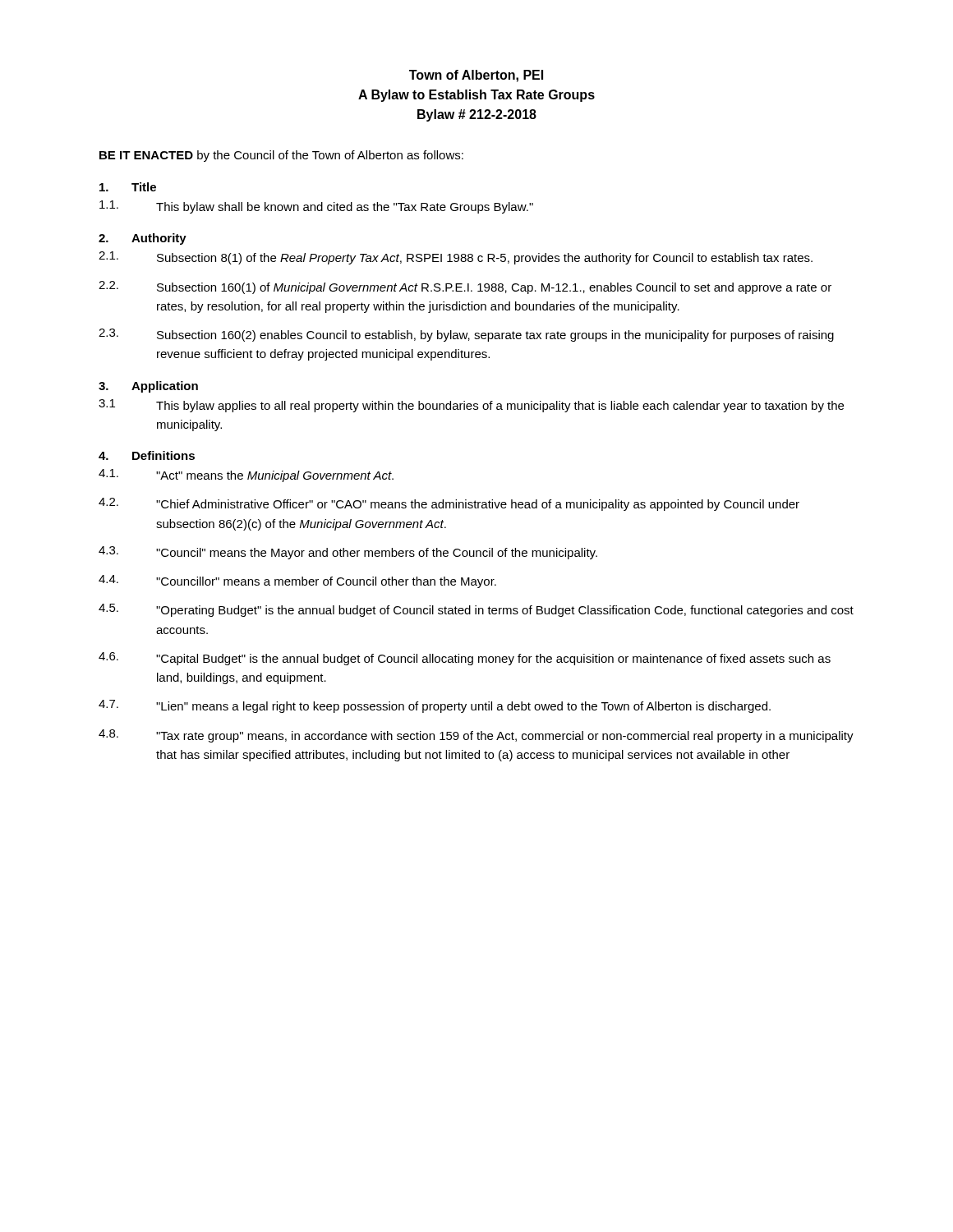Navigate to the text block starting "4.6. "Capital Budget" is the annual budget"

coord(476,668)
